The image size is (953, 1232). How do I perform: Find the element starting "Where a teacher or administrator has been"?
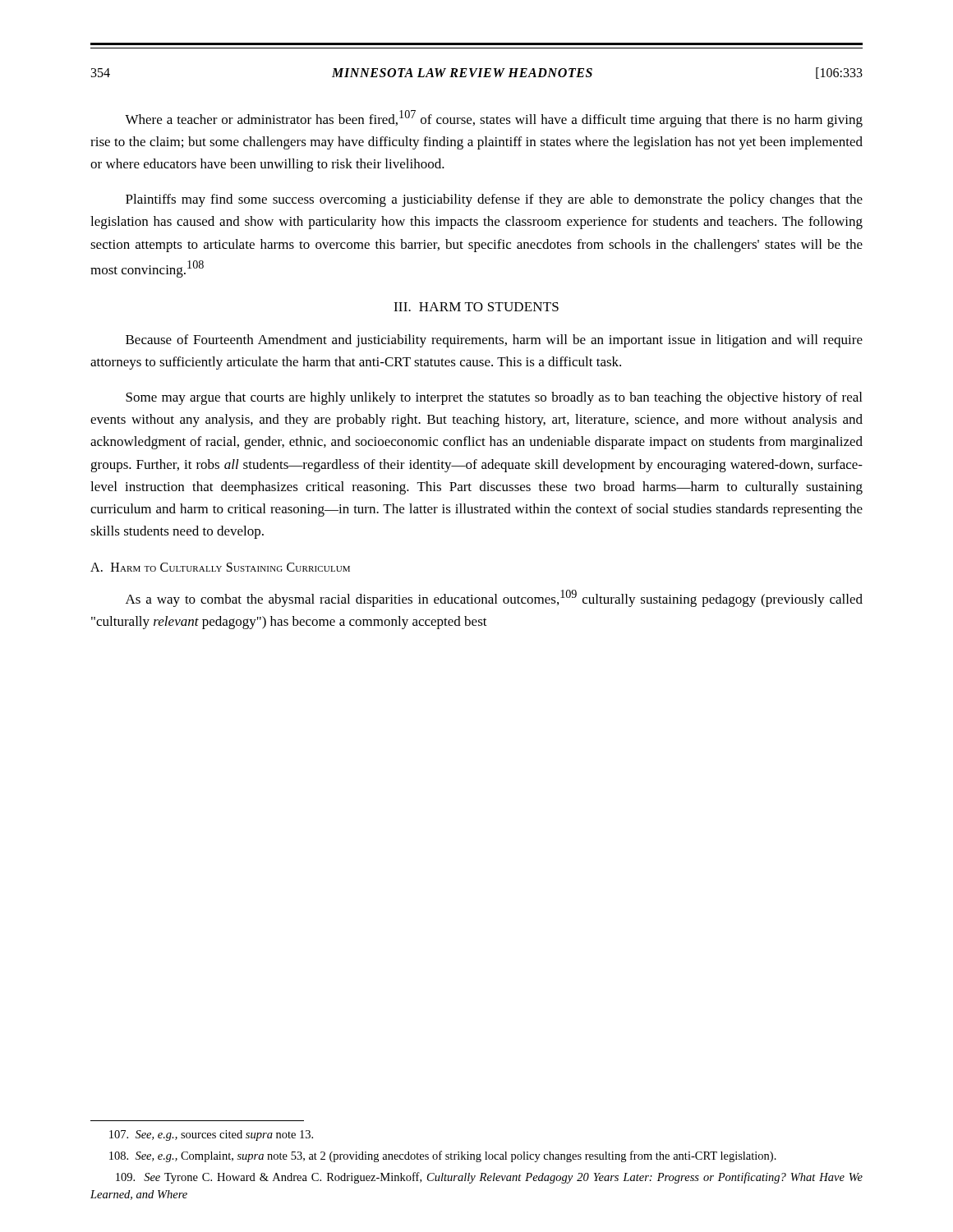pyautogui.click(x=476, y=140)
